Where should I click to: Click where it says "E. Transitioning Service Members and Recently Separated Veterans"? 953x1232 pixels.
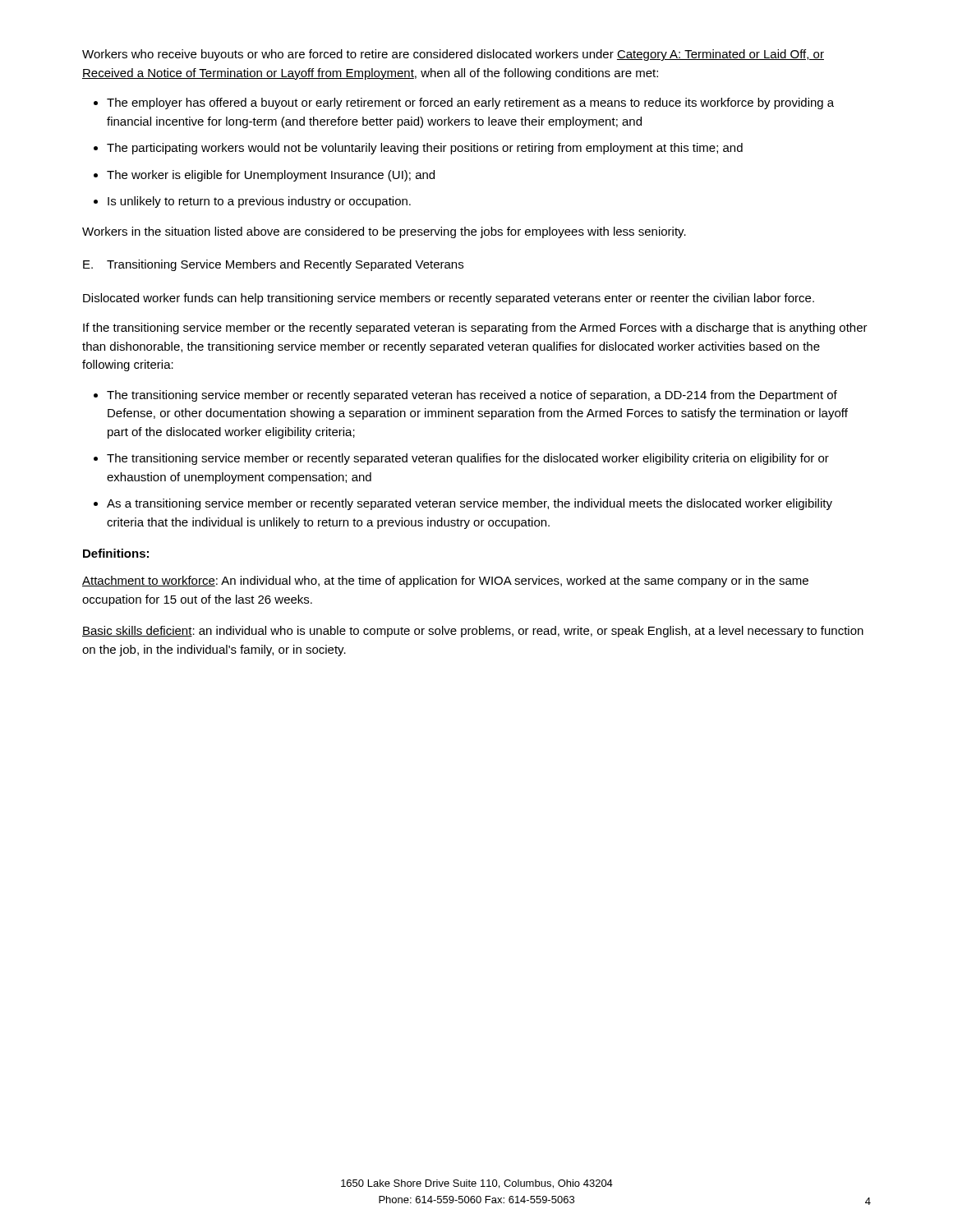(273, 265)
